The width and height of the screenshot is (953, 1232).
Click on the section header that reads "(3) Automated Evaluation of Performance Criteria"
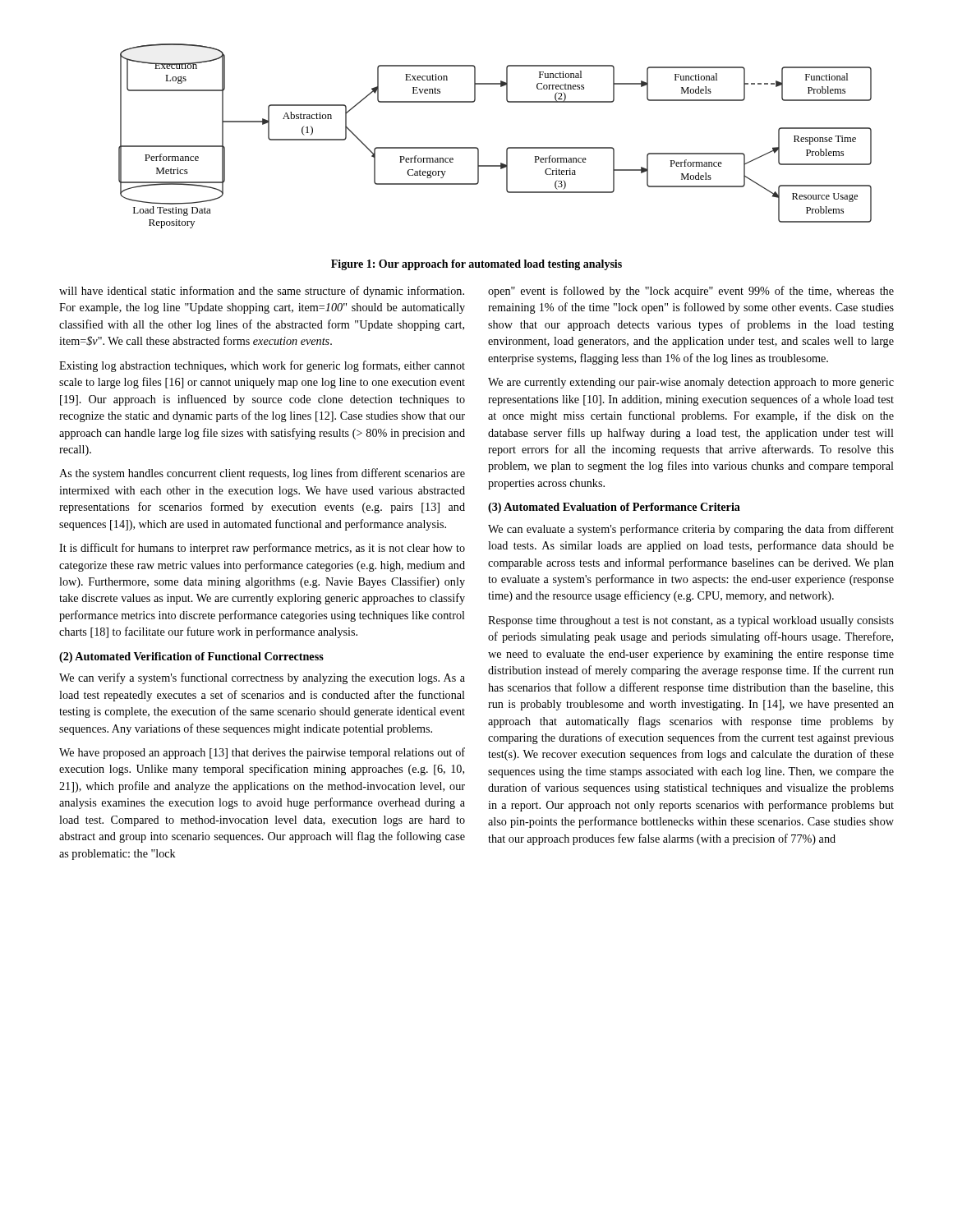[x=614, y=507]
